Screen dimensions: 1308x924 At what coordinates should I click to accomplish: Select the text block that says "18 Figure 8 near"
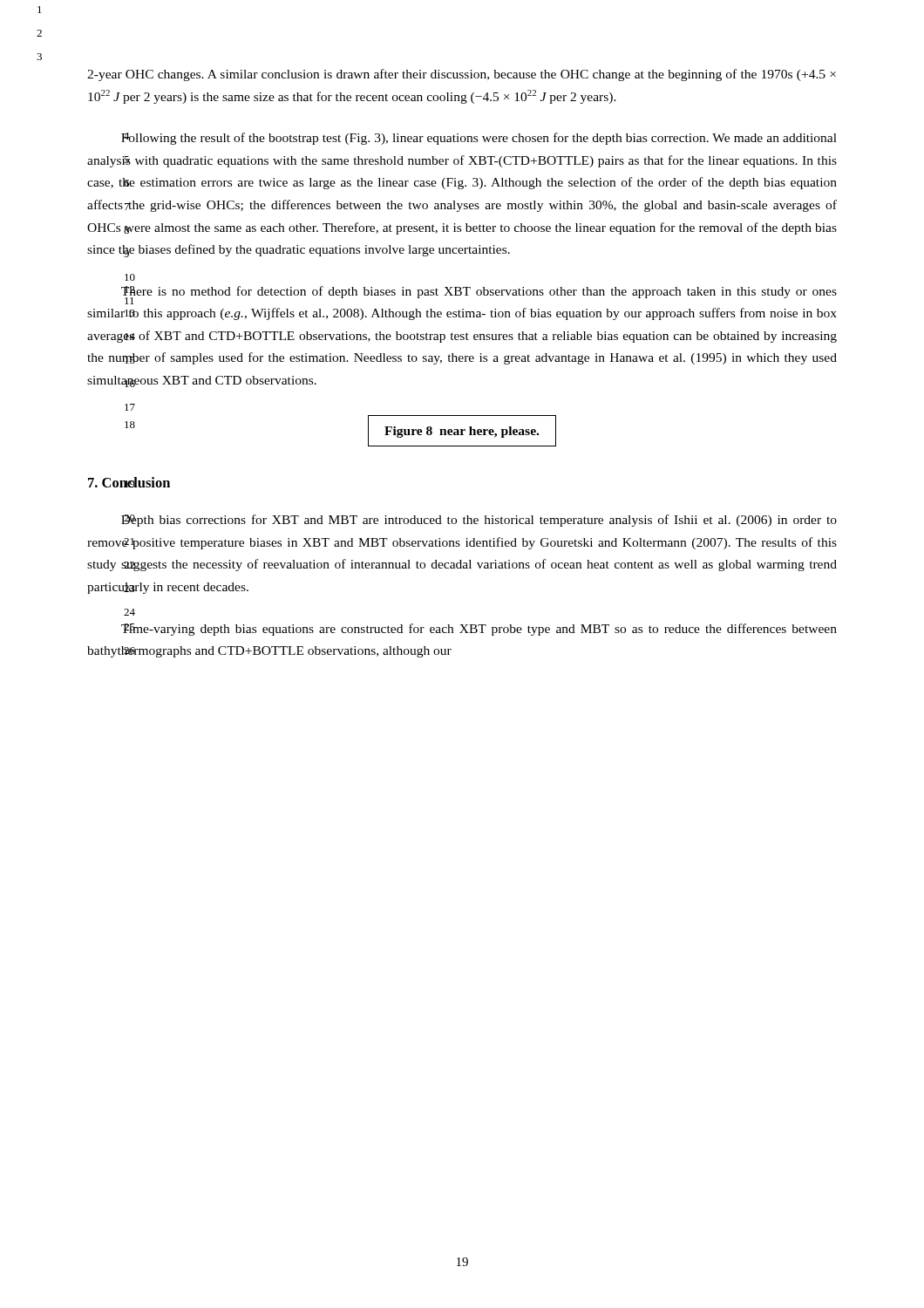(x=132, y=428)
